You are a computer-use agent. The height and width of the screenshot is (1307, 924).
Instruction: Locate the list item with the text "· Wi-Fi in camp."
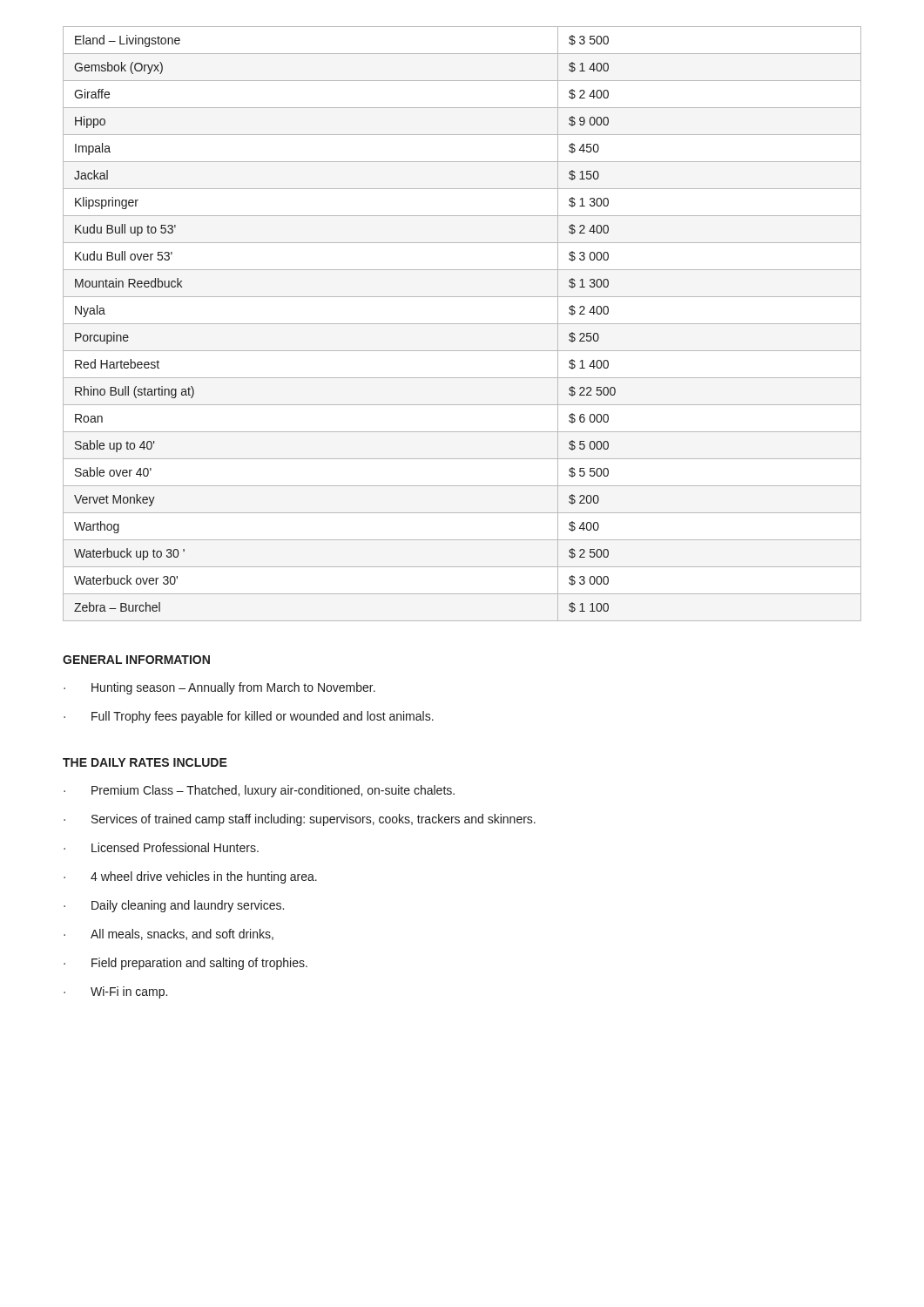[115, 992]
